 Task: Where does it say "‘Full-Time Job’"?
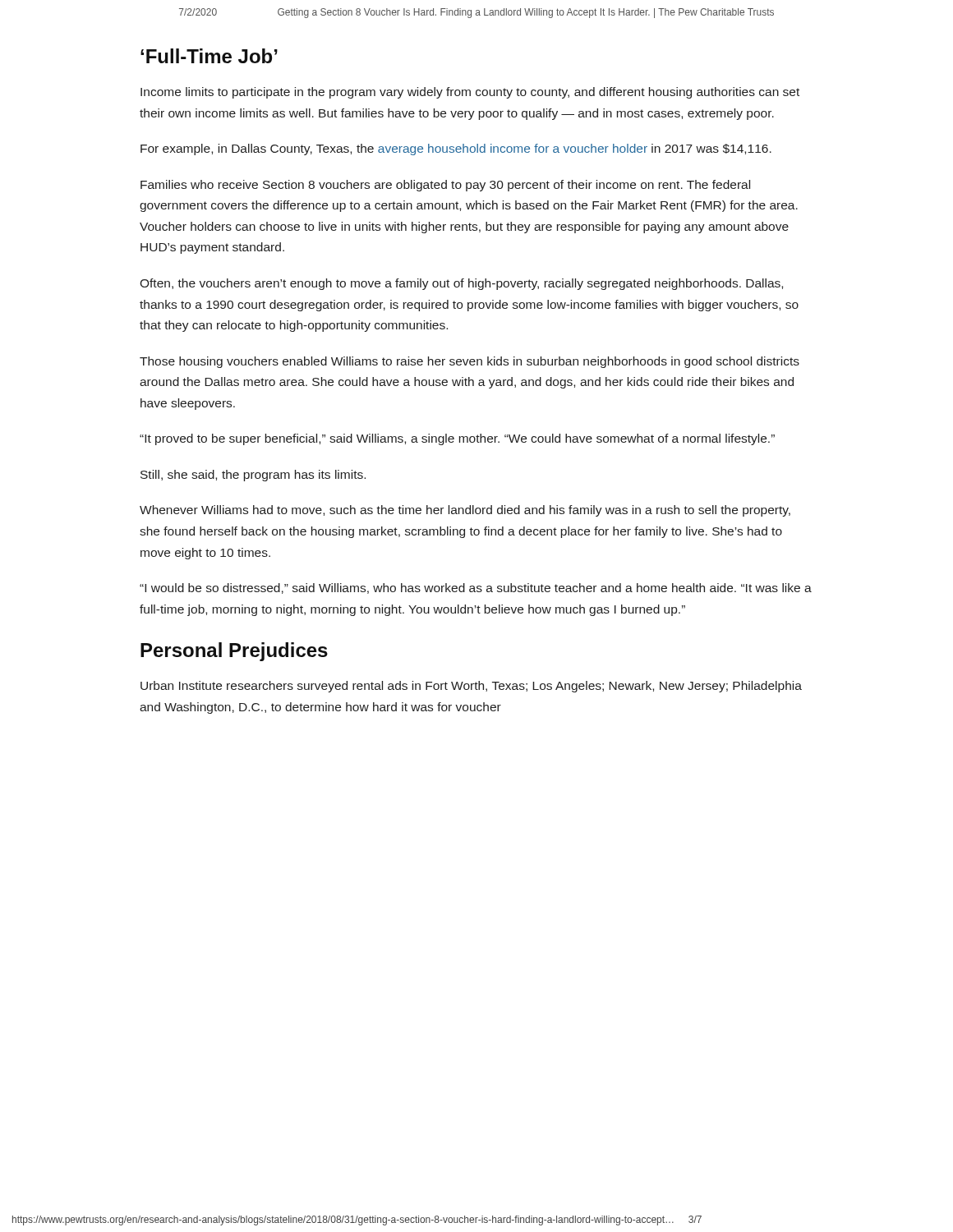pos(209,56)
